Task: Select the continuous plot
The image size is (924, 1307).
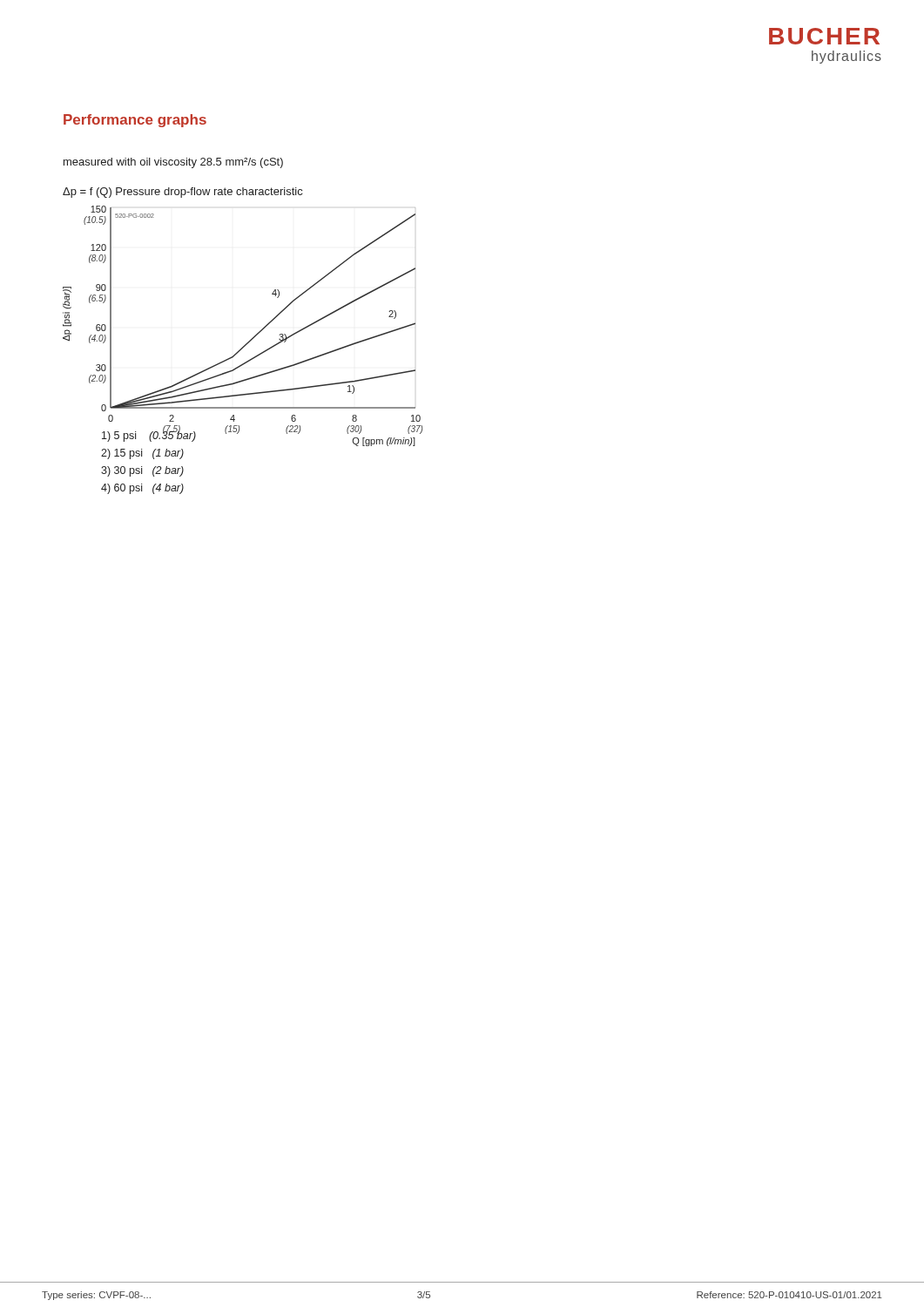Action: click(x=250, y=327)
